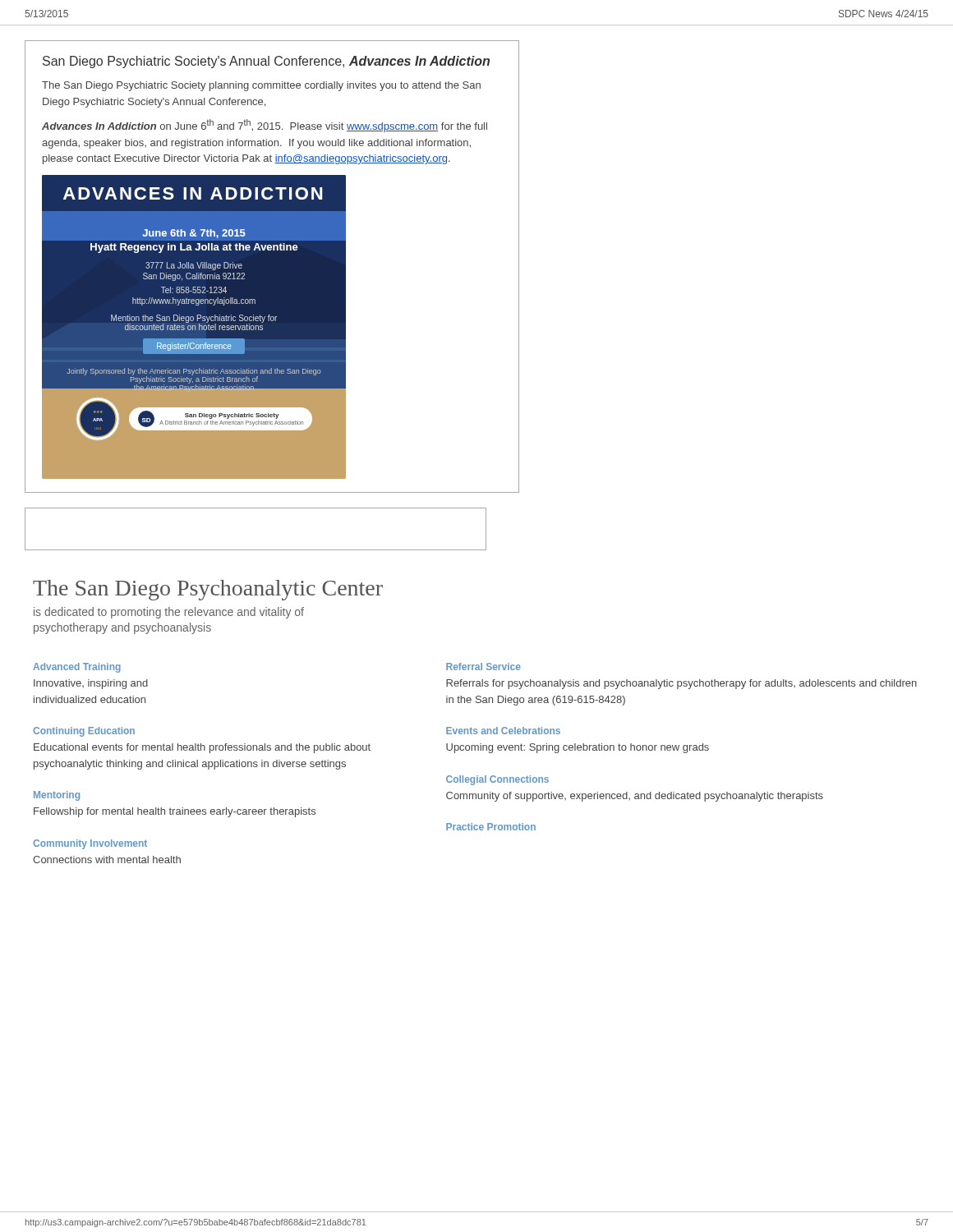Locate the region starting "Events and Celebrations"
The width and height of the screenshot is (953, 1232).
[503, 731]
